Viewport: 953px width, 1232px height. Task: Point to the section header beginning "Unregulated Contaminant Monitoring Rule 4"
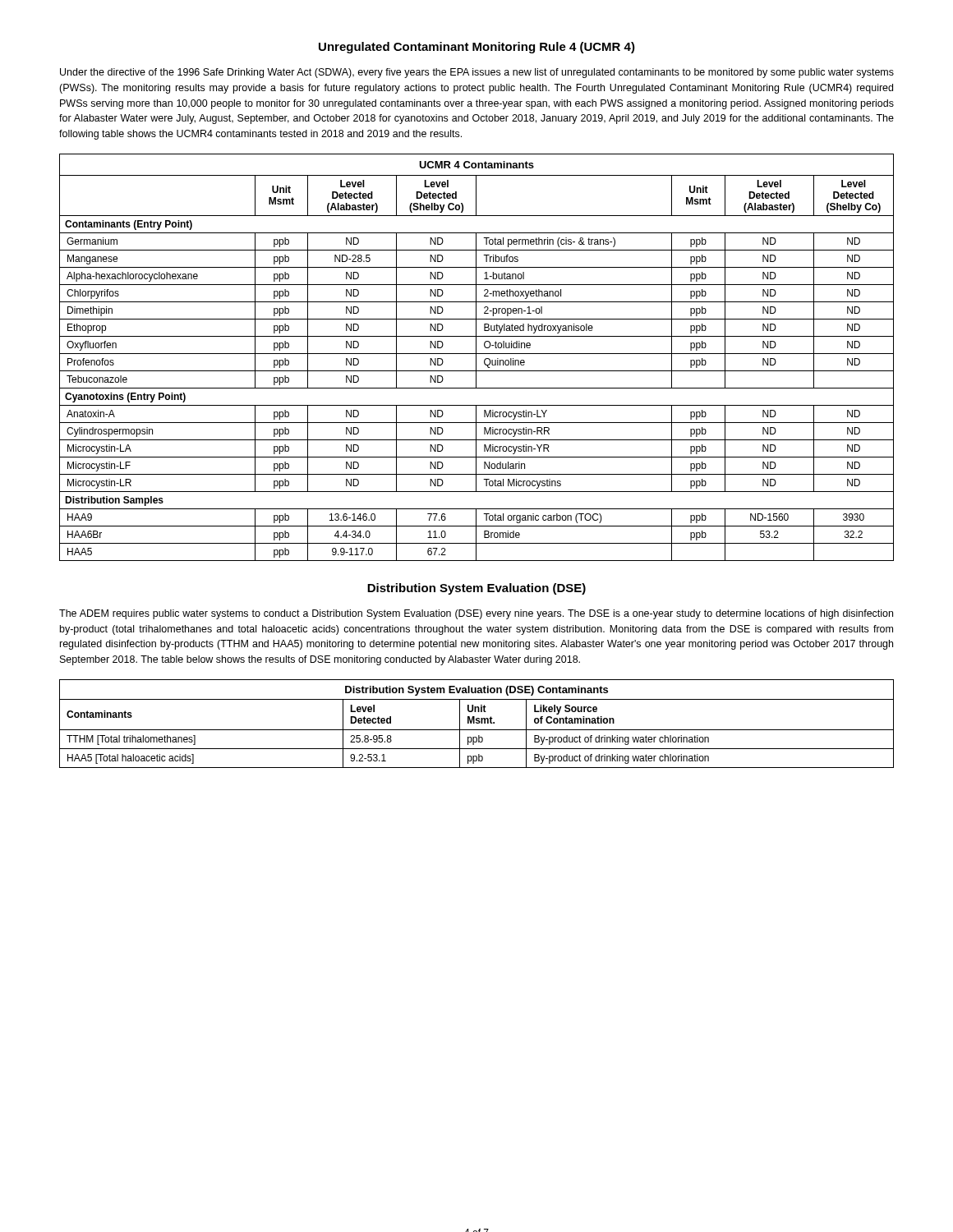point(476,46)
